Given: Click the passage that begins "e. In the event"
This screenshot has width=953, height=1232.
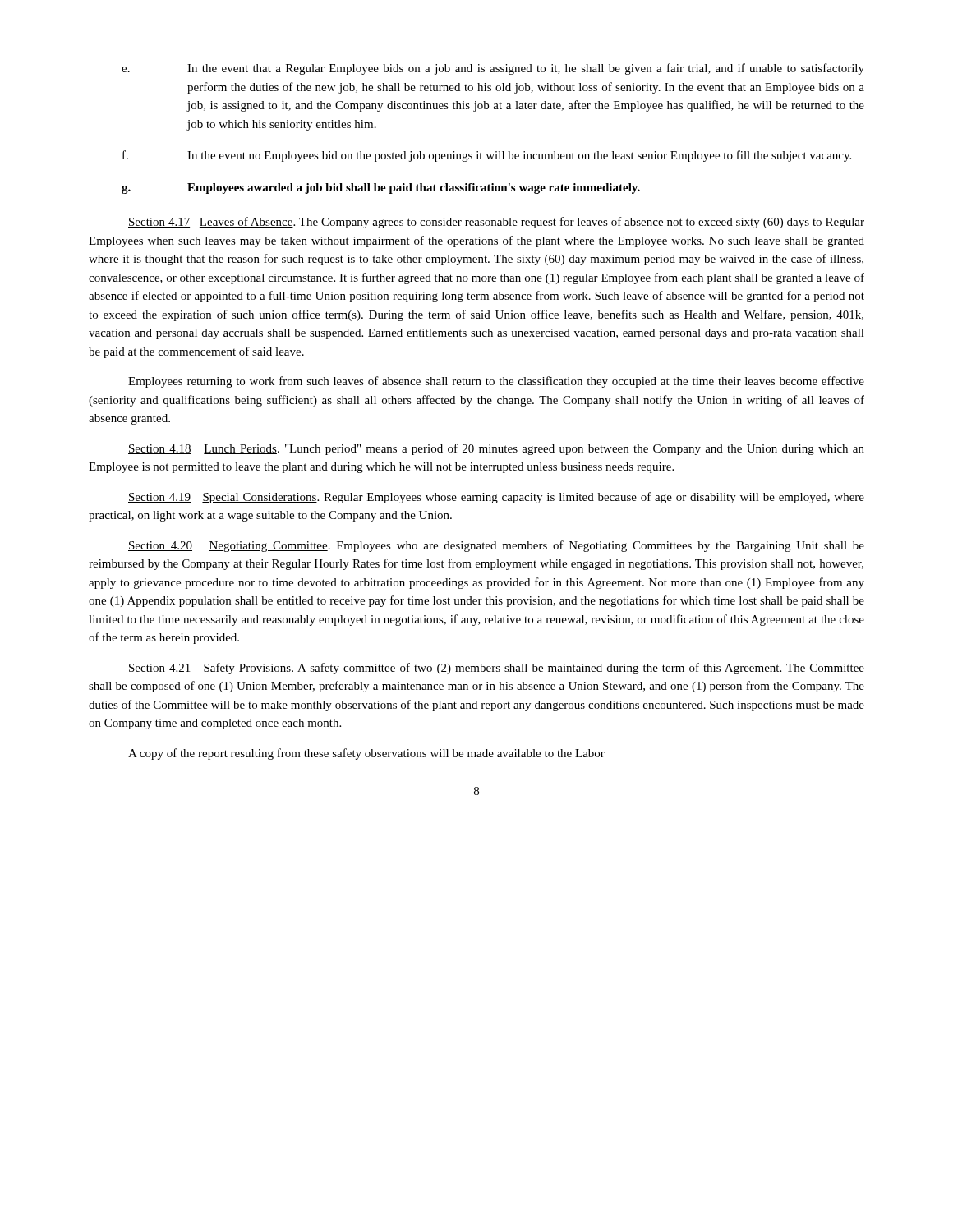Looking at the screenshot, I should click(476, 96).
